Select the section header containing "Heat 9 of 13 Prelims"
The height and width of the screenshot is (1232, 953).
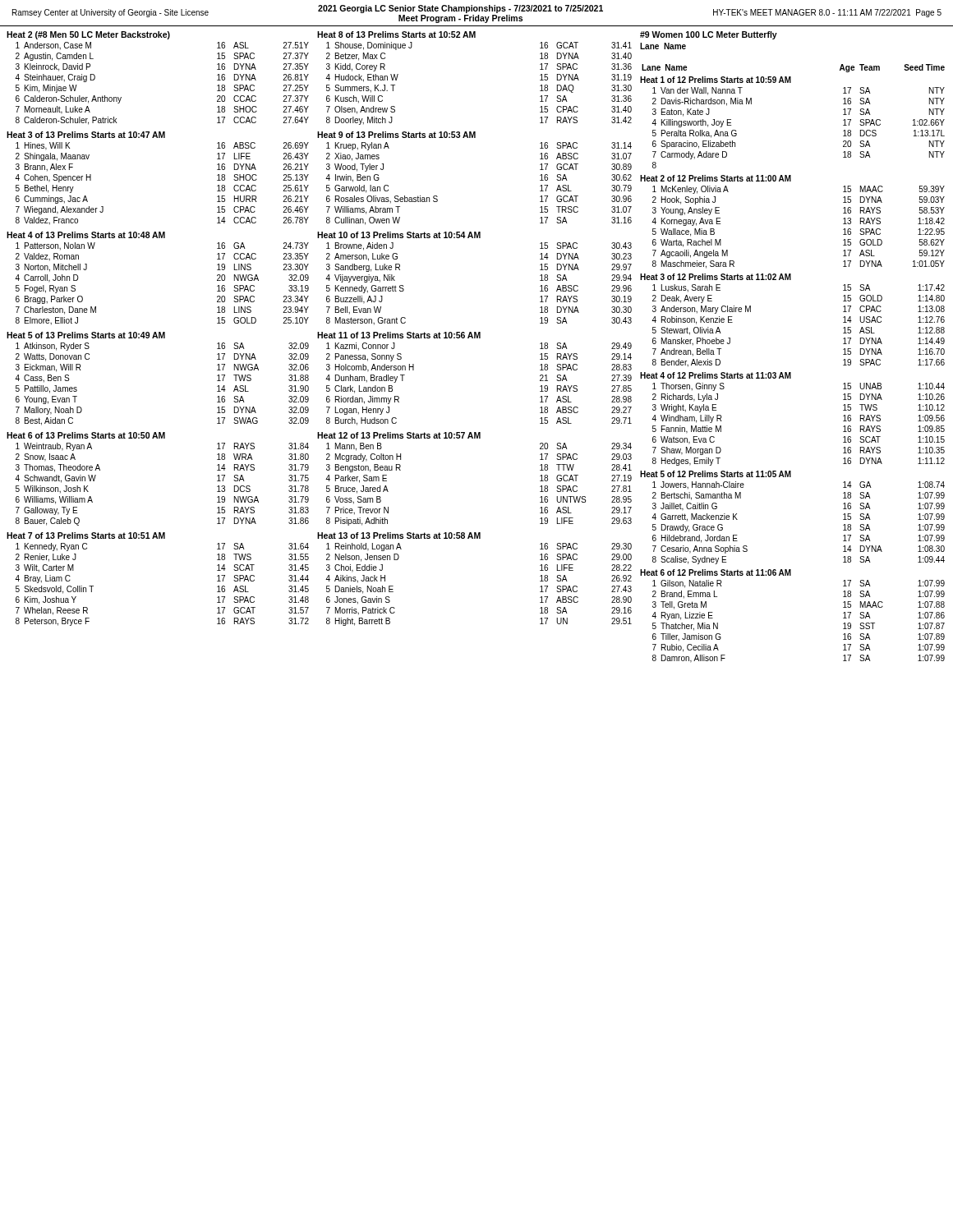(397, 135)
